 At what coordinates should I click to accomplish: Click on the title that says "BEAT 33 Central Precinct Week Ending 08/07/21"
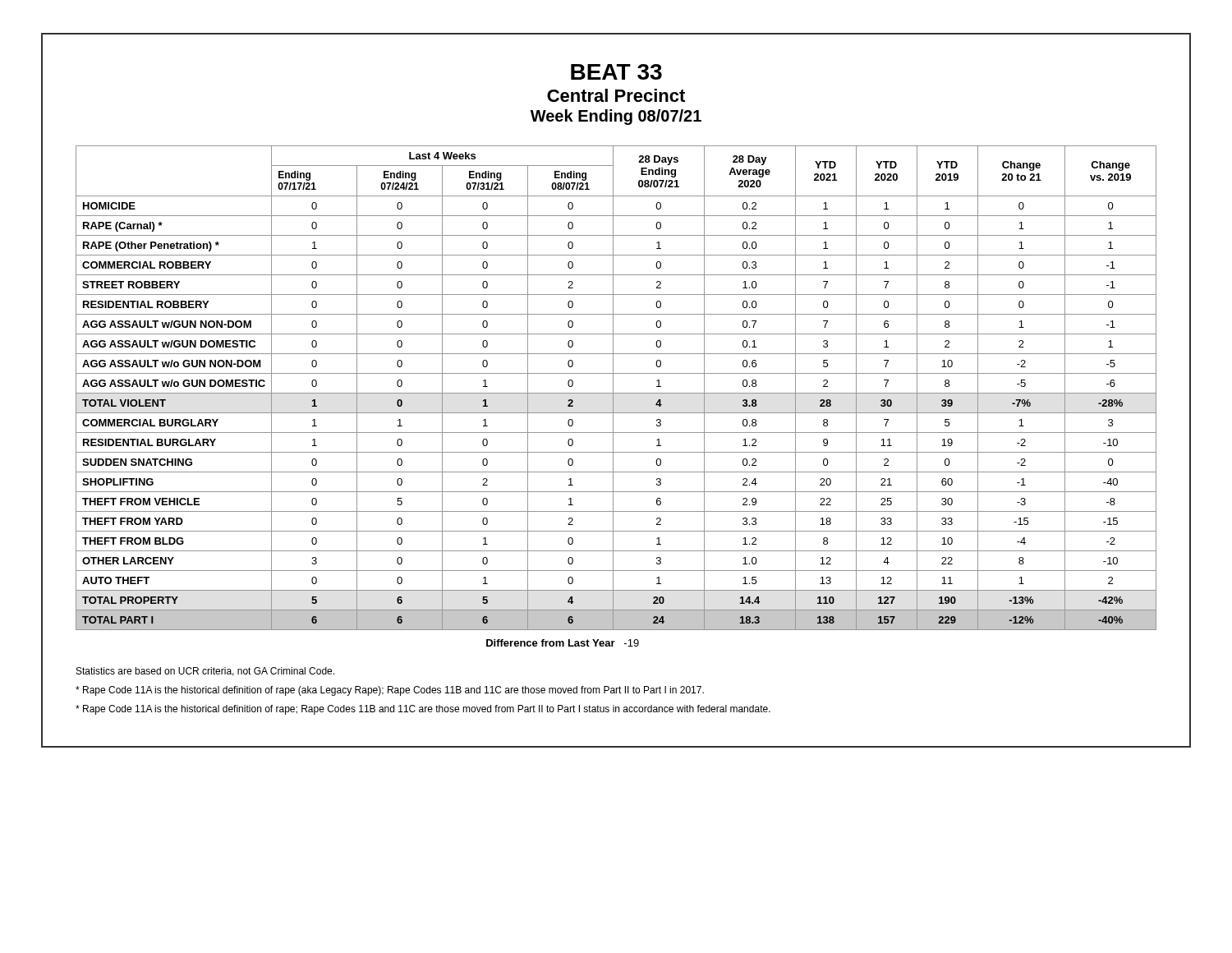[616, 92]
